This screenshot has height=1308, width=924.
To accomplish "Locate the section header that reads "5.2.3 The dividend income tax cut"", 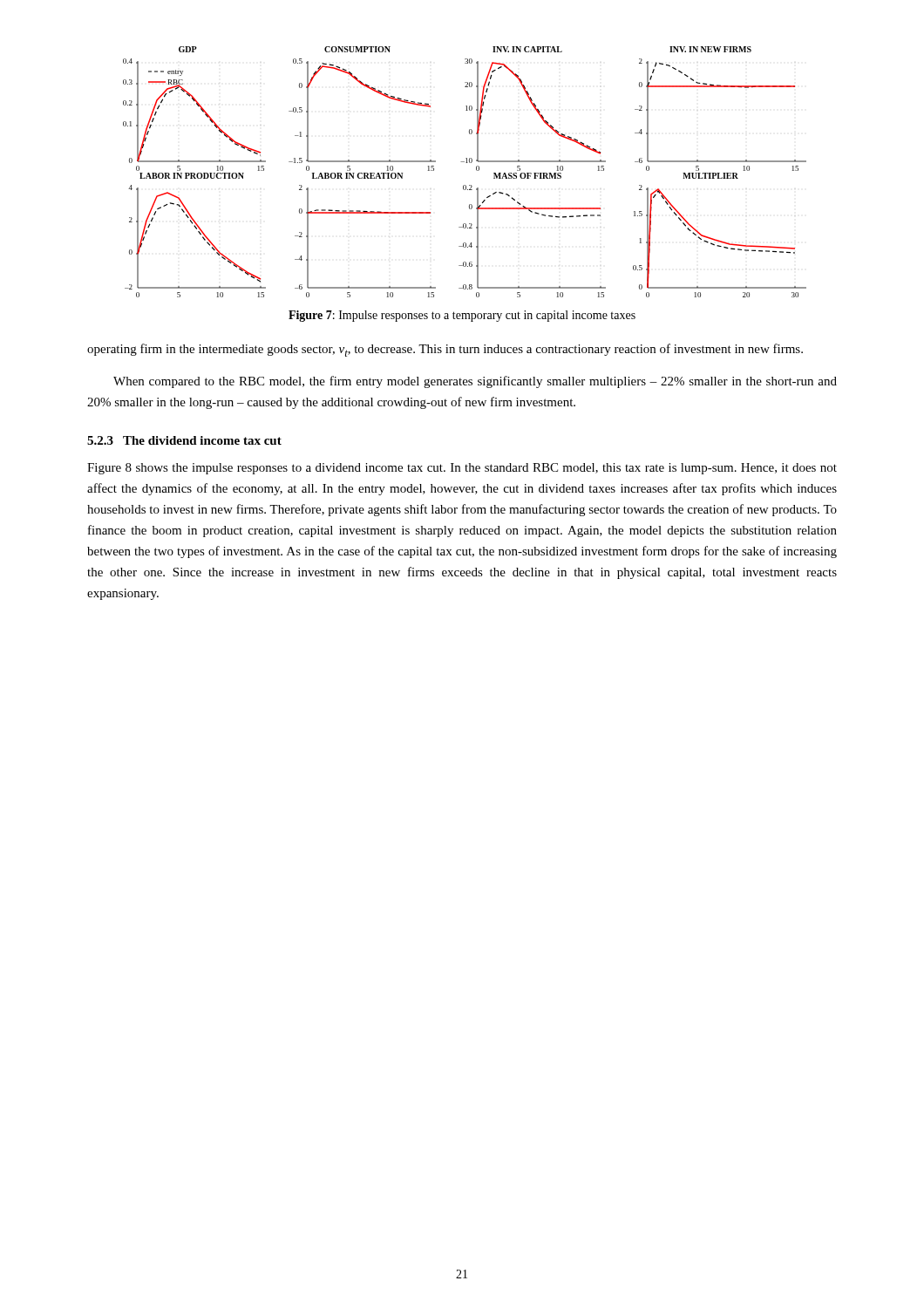I will (184, 440).
